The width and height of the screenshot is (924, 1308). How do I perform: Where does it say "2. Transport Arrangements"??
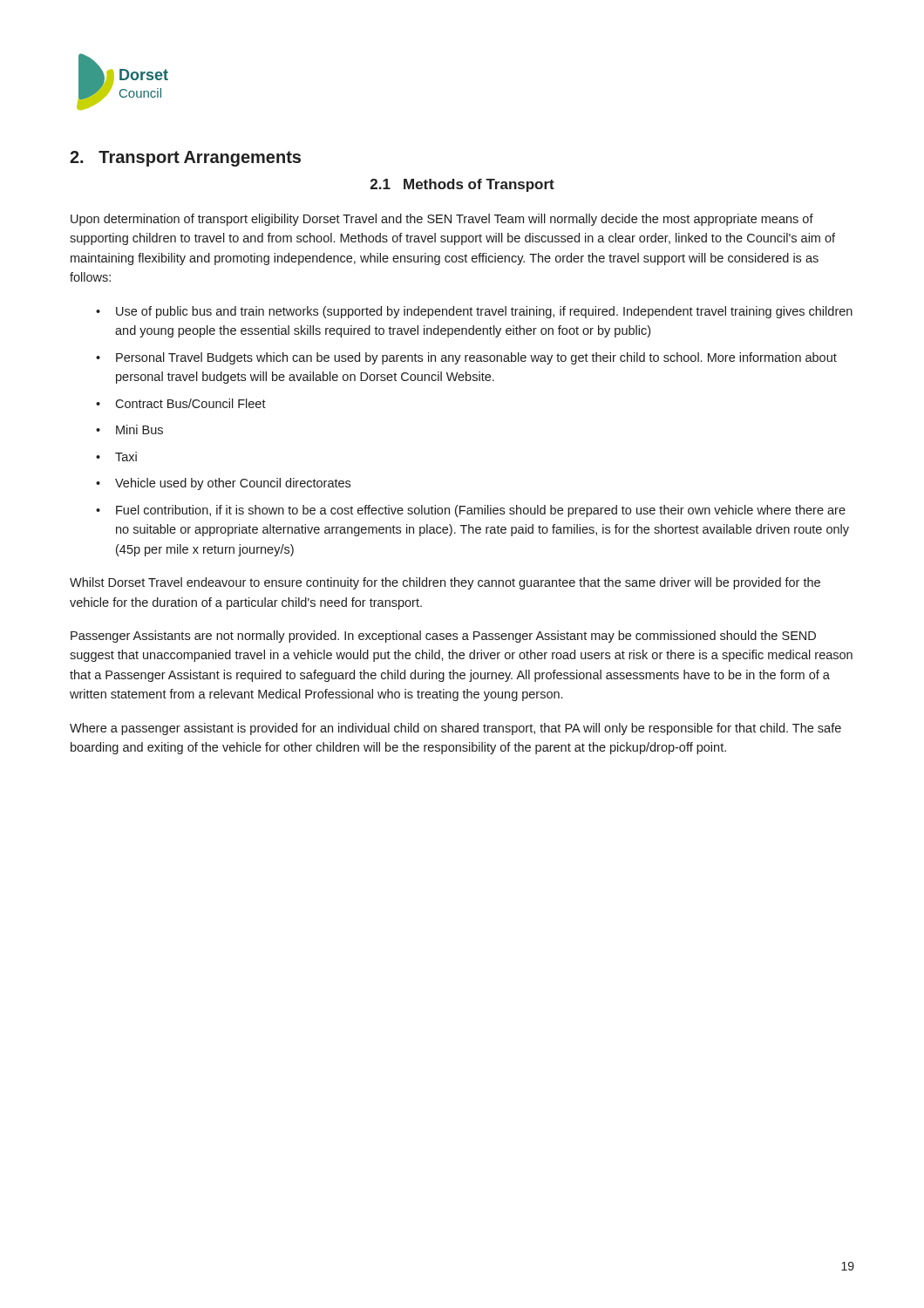click(186, 157)
